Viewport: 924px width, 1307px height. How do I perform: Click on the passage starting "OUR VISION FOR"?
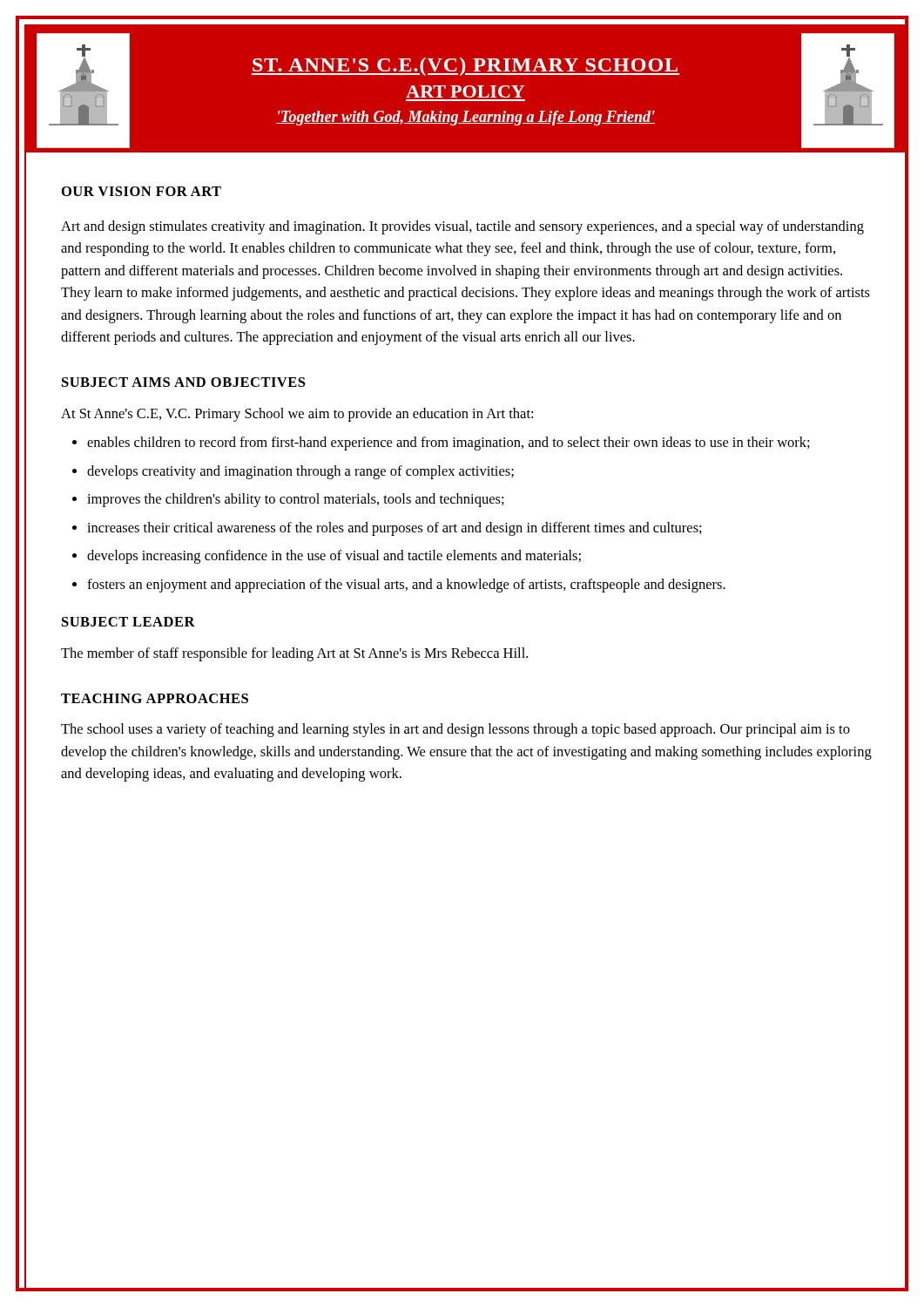coord(141,191)
